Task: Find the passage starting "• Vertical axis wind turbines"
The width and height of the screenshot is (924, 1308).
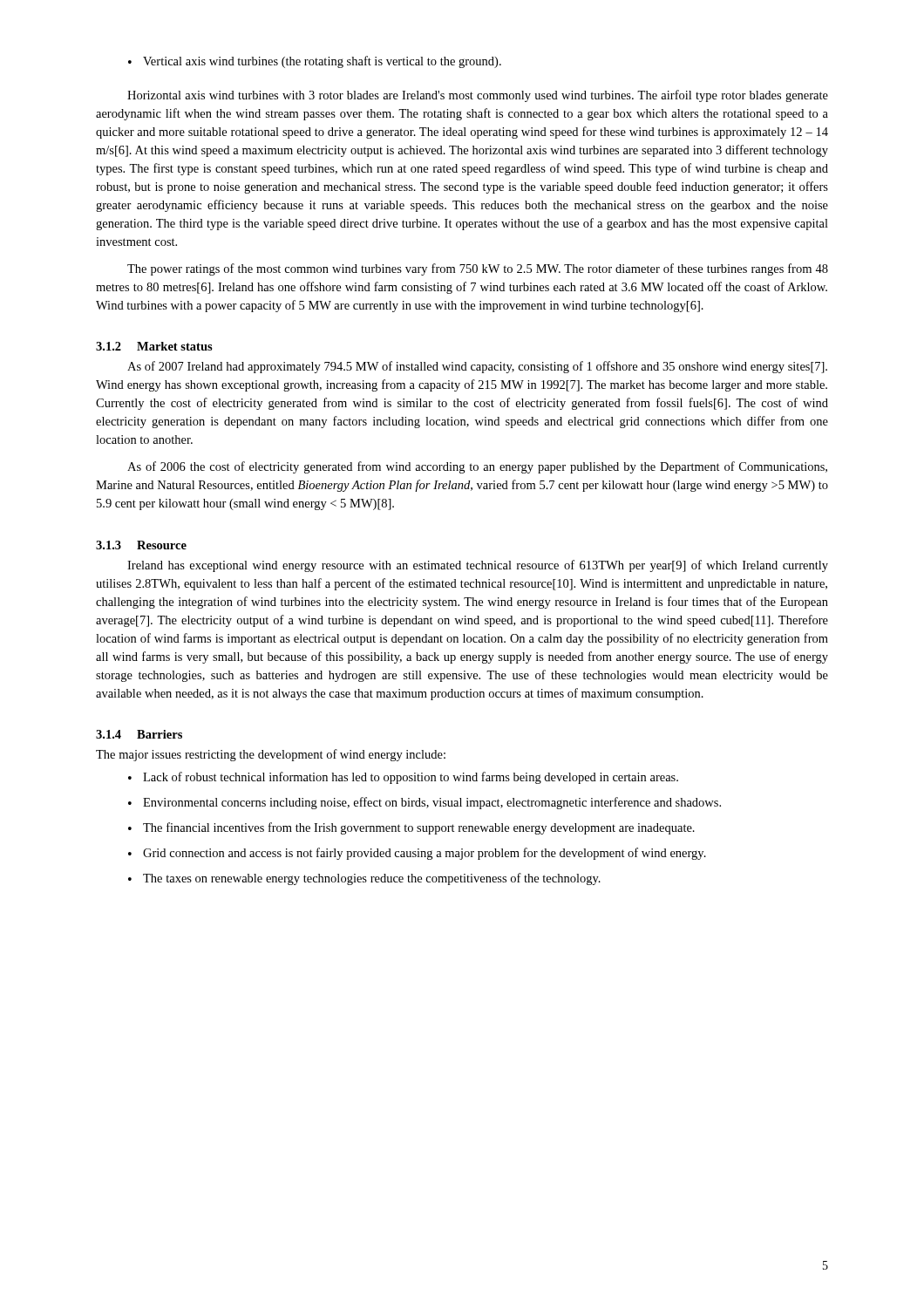Action: [478, 62]
